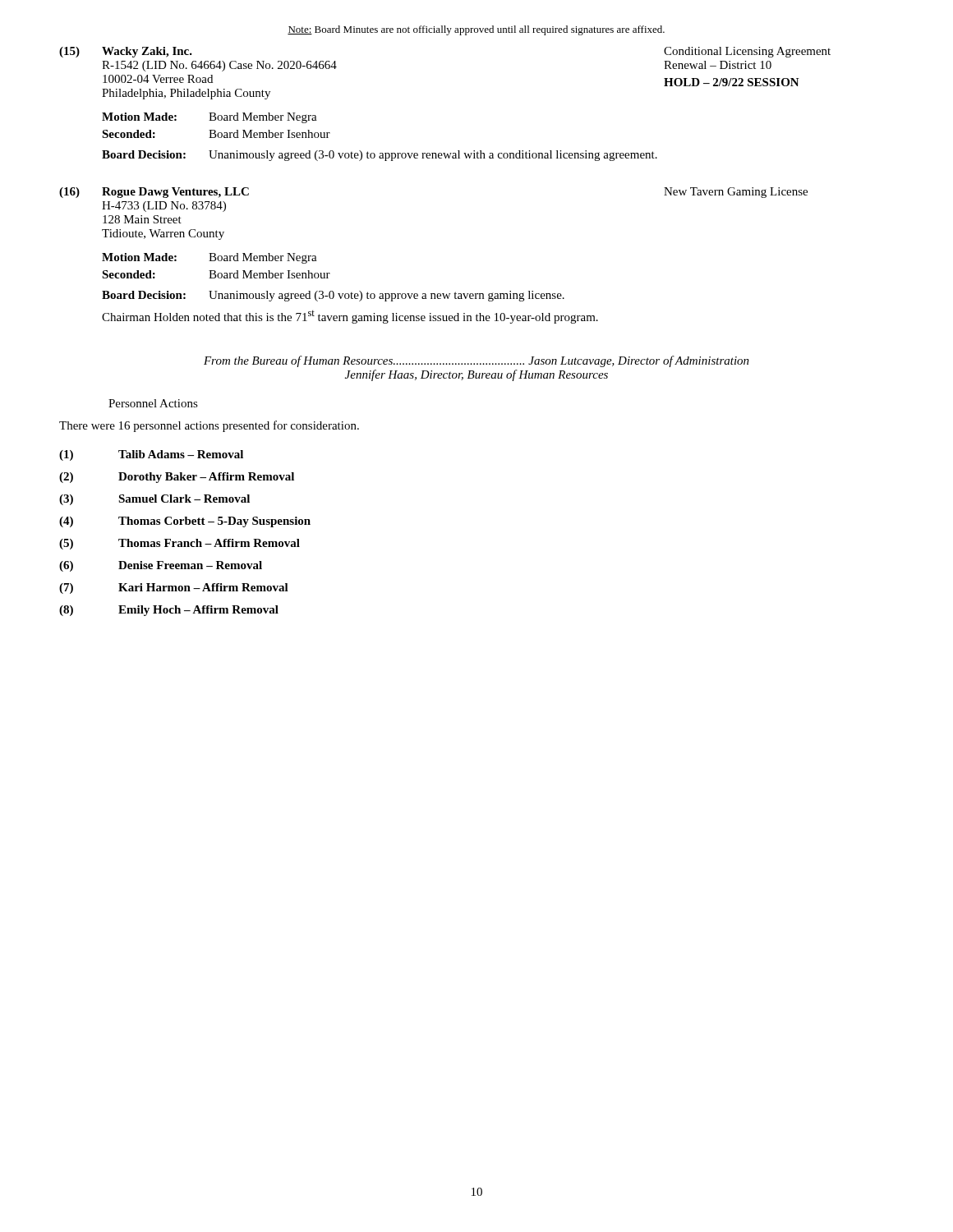Find the block on this page that starts "Chairman Holden noted that this is the 71st"
This screenshot has height=1232, width=953.
[350, 315]
